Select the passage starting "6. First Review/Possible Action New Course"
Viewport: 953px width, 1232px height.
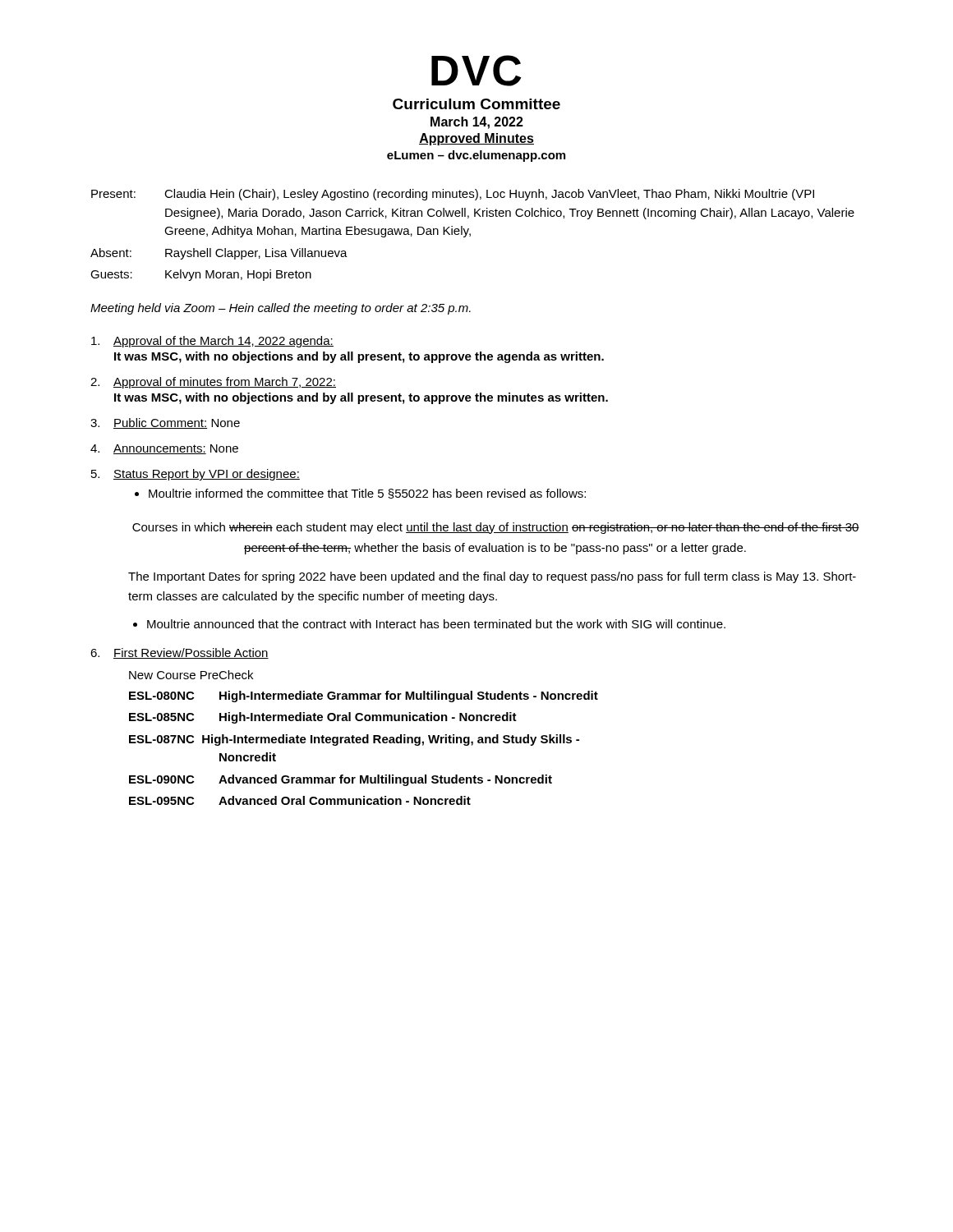point(476,728)
